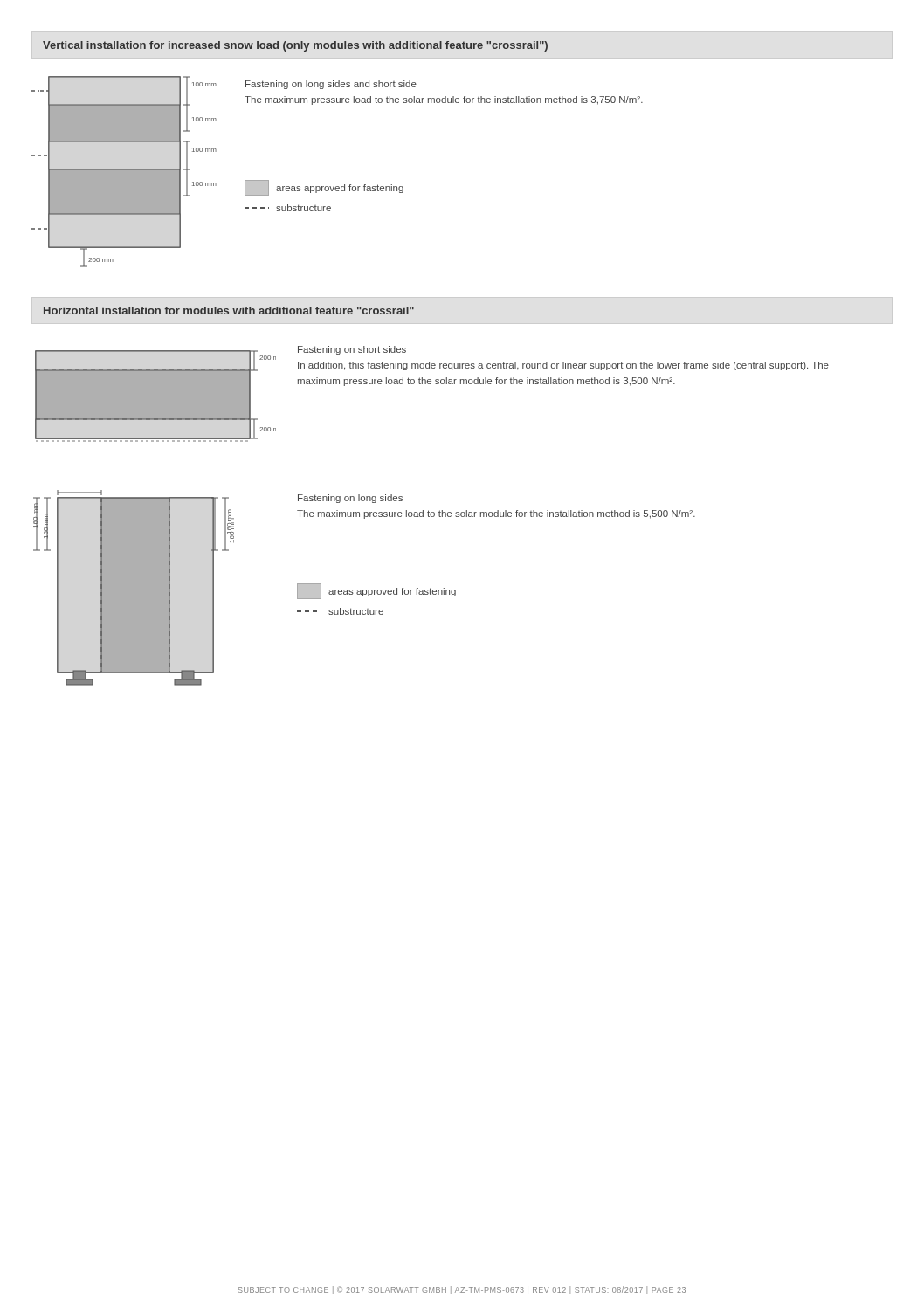The image size is (924, 1310).
Task: Select the text block containing "Fastening on short sides In"
Action: [563, 365]
